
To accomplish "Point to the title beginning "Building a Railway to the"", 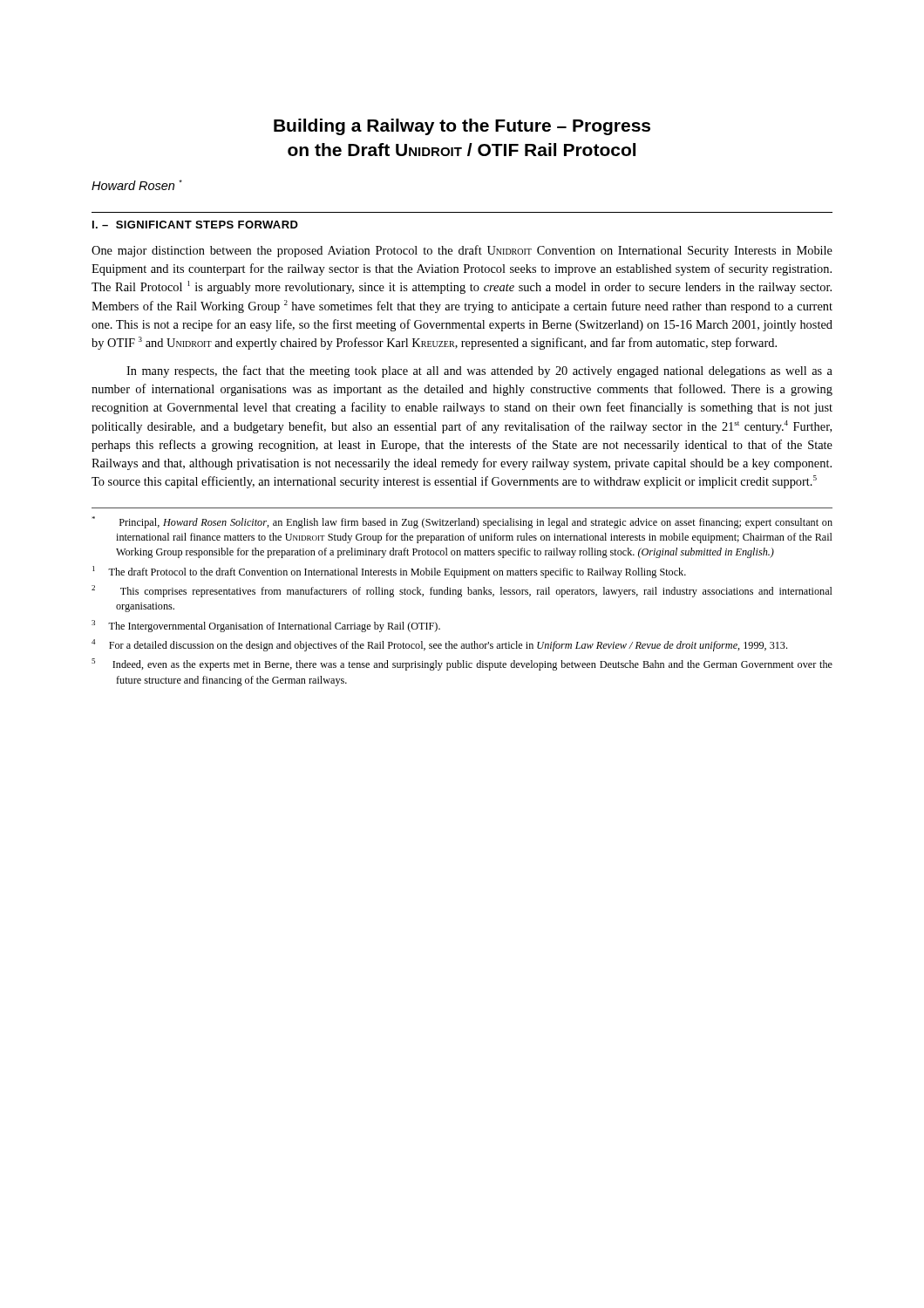I will tap(462, 138).
